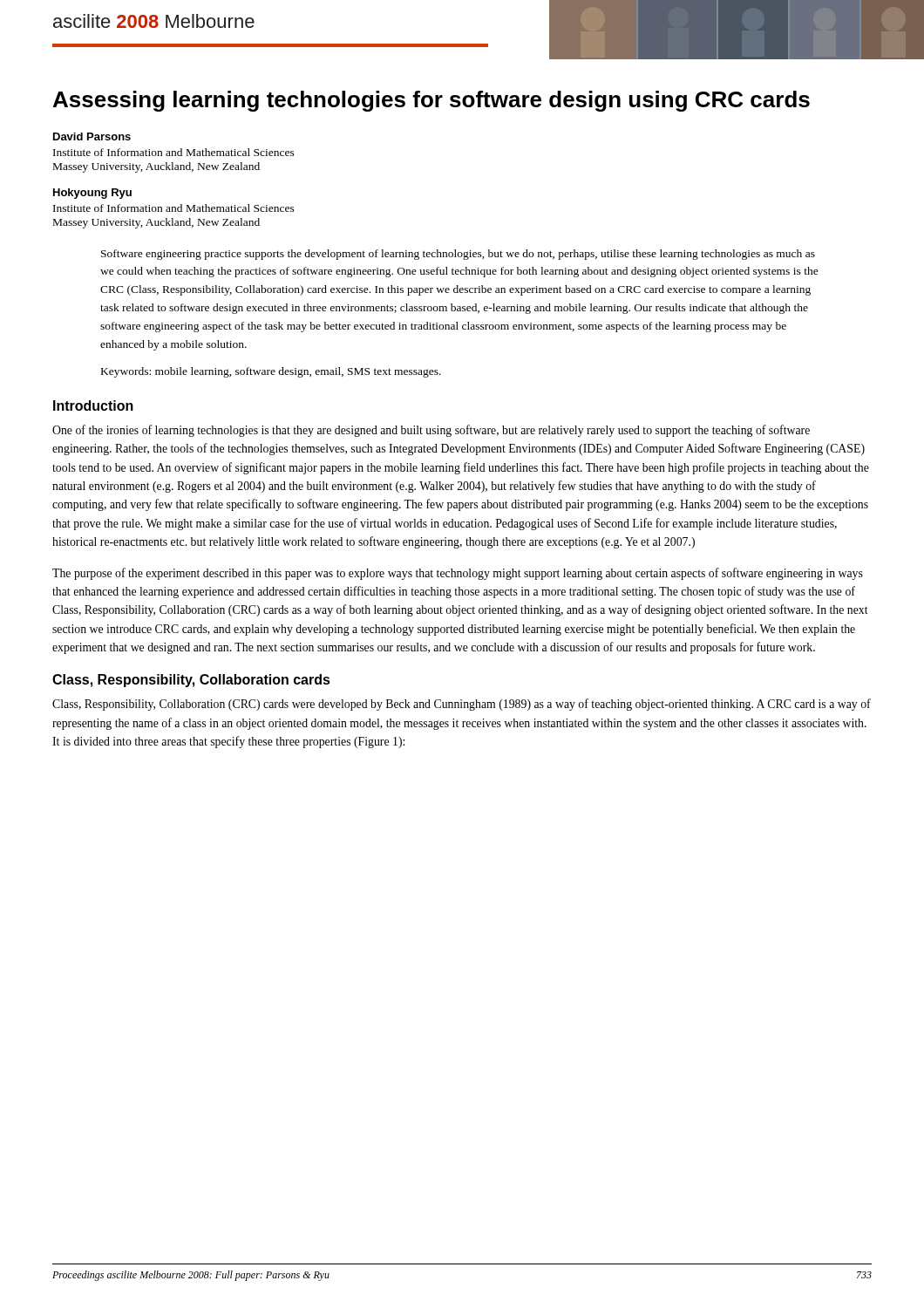Viewport: 924px width, 1308px height.
Task: Point to the passage starting "Class, Responsibility, Collaboration (CRC) cards were developed by"
Action: click(461, 723)
